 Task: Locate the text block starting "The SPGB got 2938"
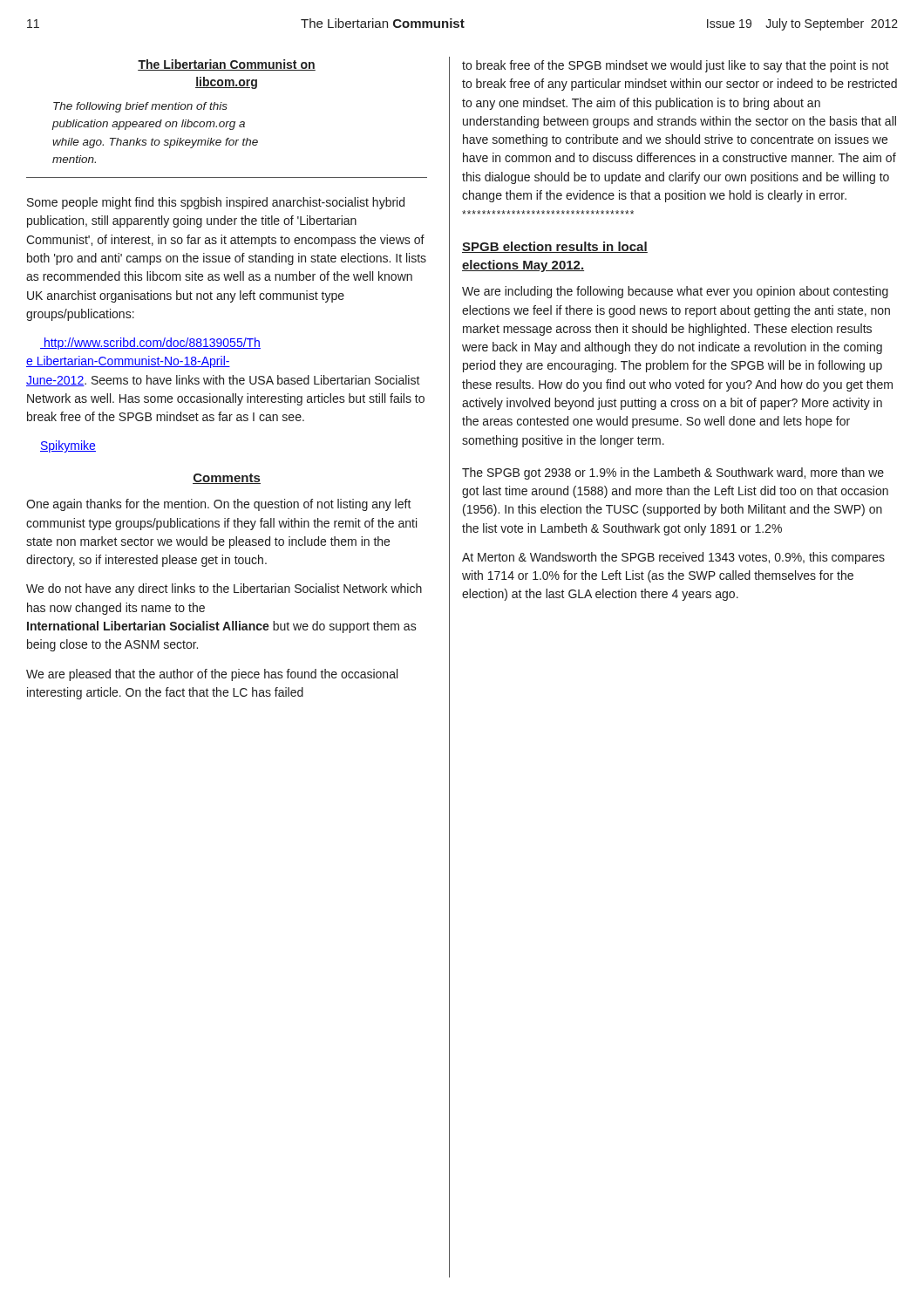tap(680, 501)
